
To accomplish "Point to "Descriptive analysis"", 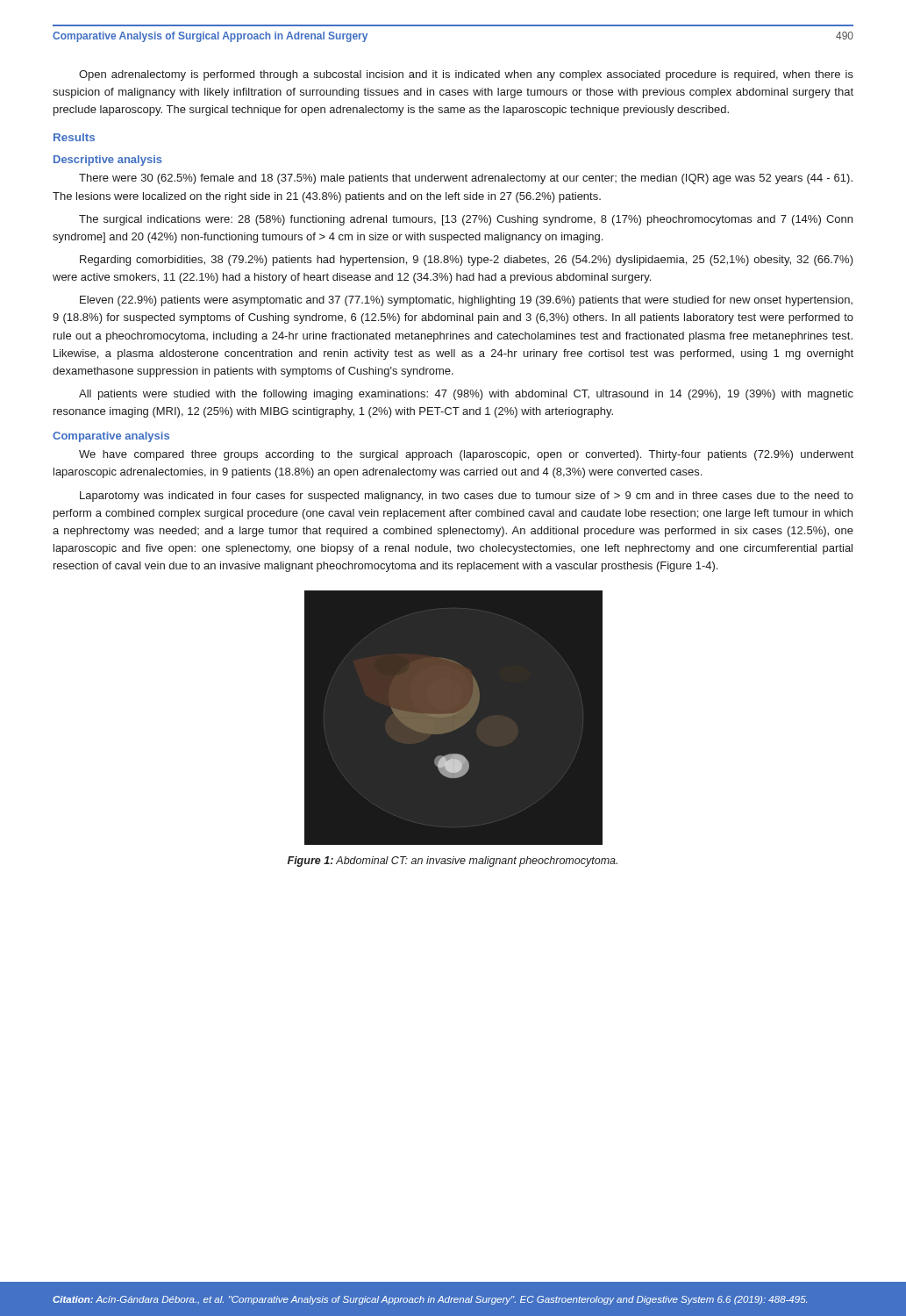I will 107,160.
